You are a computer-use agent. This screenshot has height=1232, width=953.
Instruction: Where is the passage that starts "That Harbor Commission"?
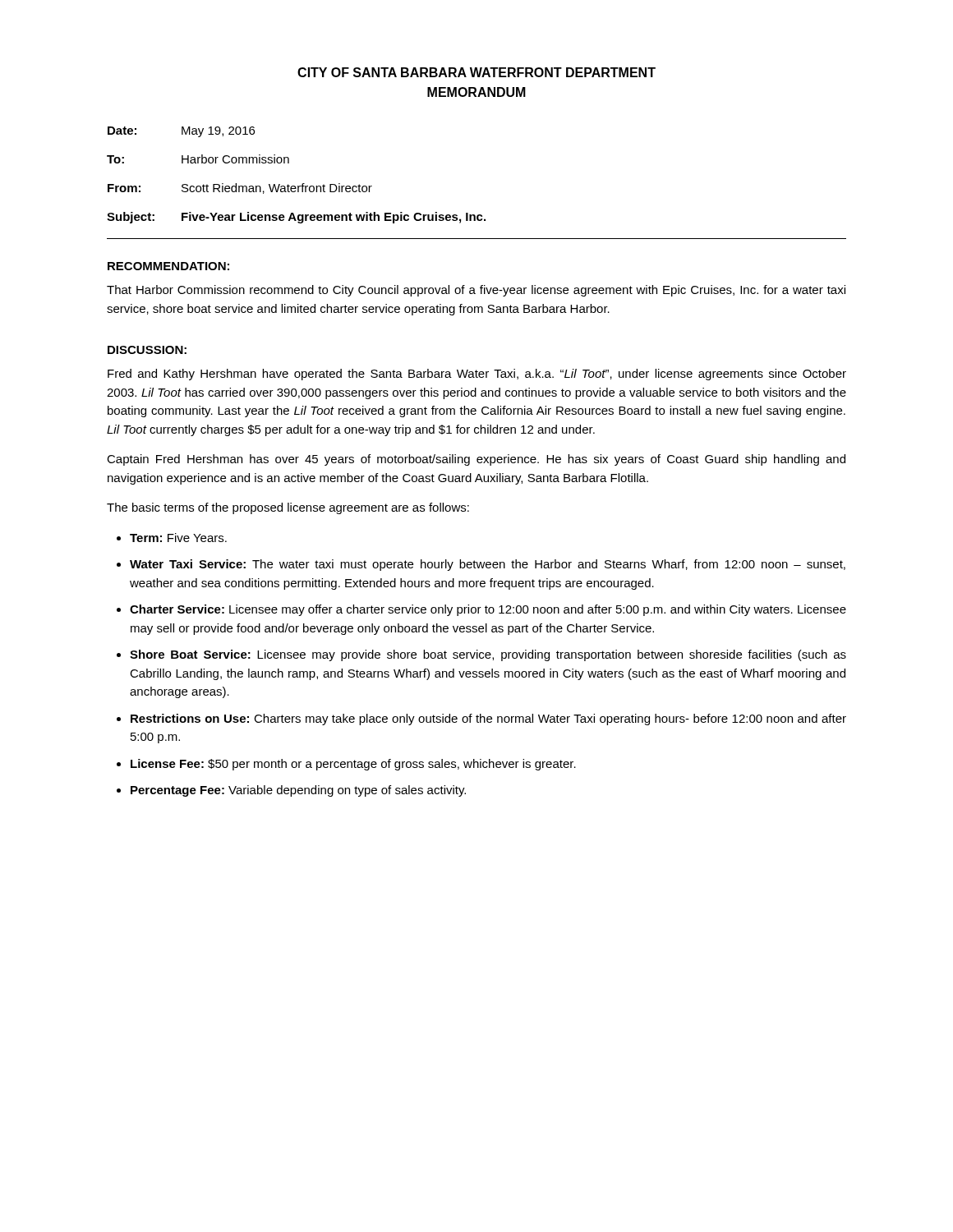(476, 299)
